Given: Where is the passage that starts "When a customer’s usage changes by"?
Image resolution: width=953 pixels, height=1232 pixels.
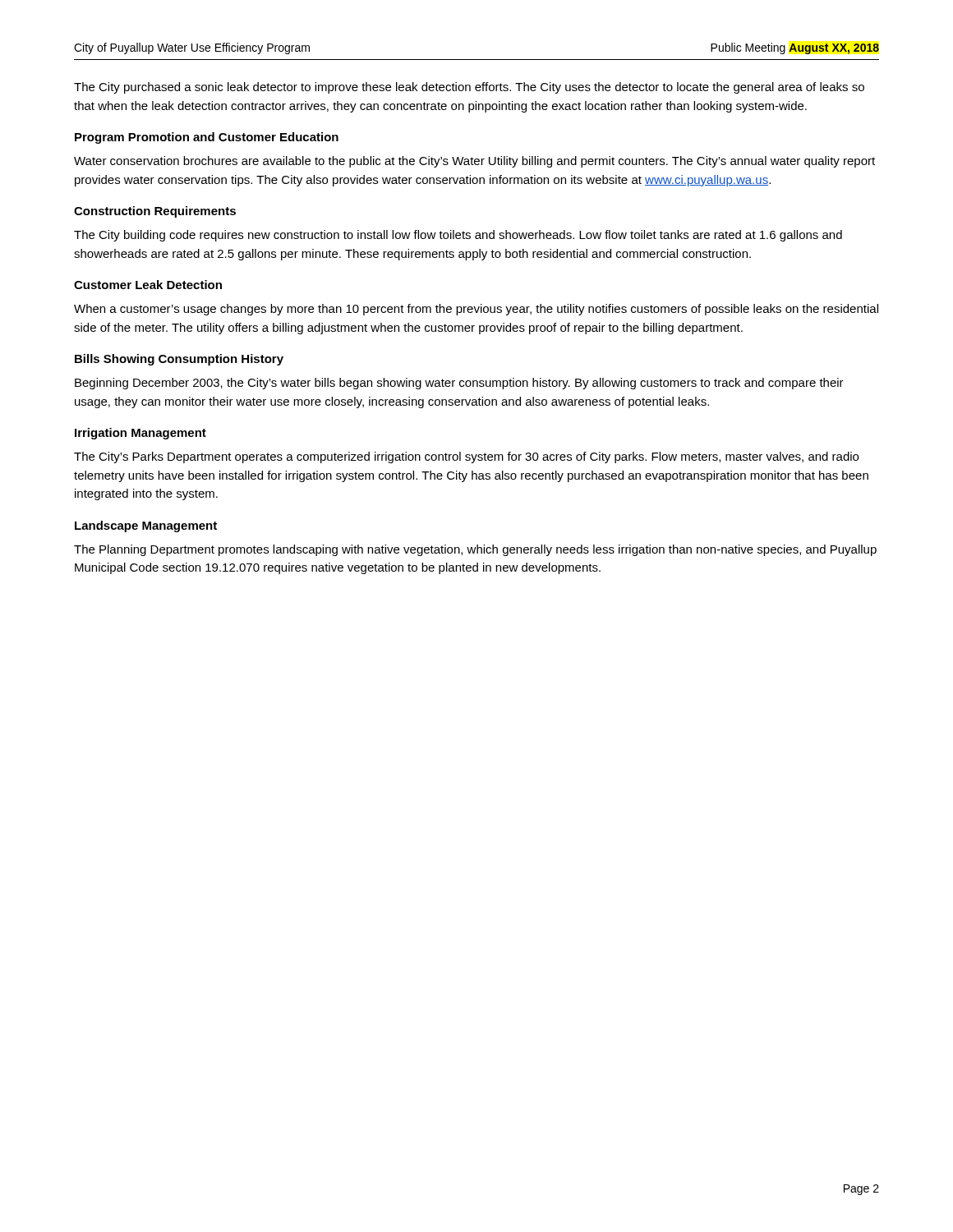Looking at the screenshot, I should (476, 318).
